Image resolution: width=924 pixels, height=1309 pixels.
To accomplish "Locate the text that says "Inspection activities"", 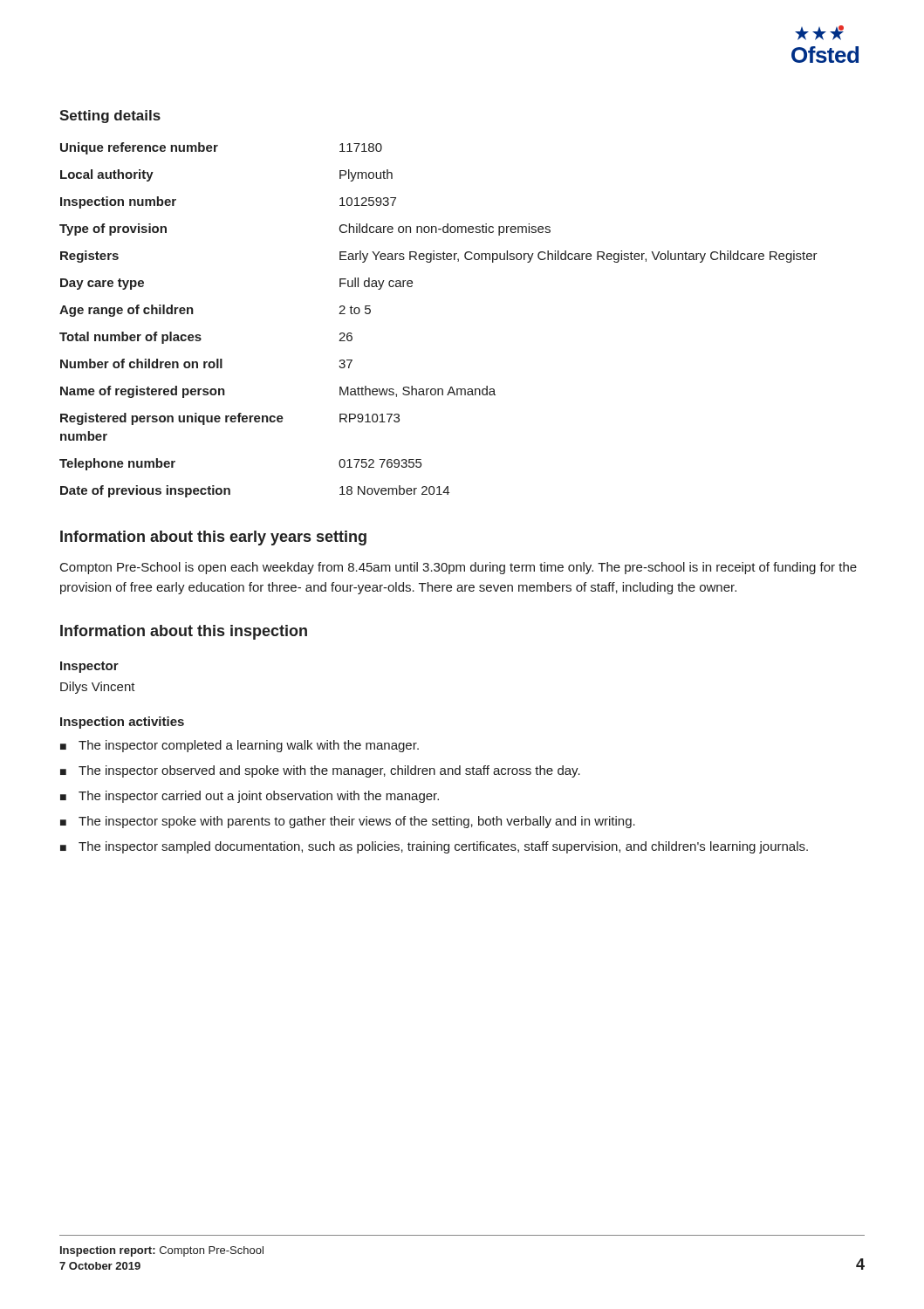I will coord(122,721).
